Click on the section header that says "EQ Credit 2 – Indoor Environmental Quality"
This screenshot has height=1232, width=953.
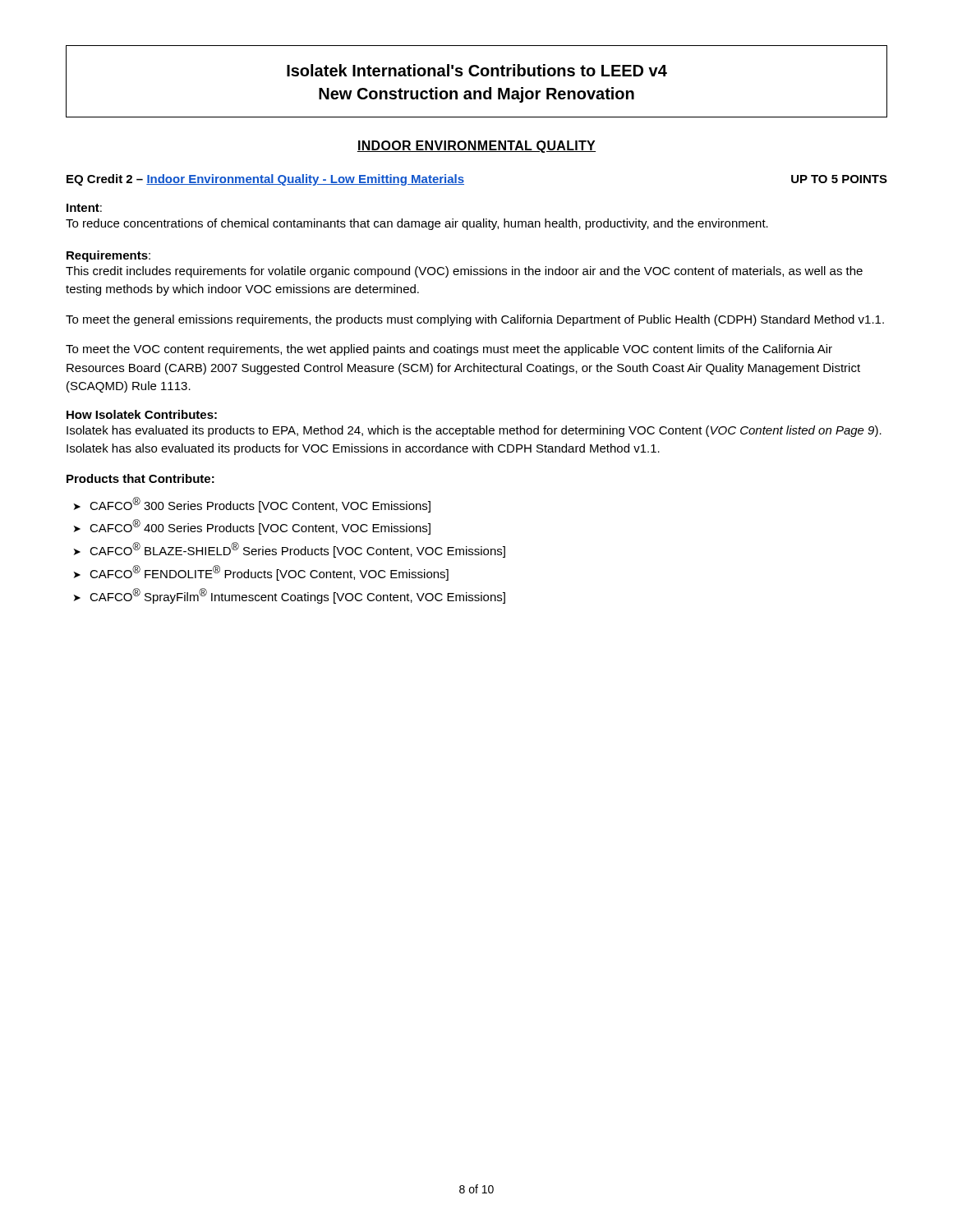click(x=265, y=179)
